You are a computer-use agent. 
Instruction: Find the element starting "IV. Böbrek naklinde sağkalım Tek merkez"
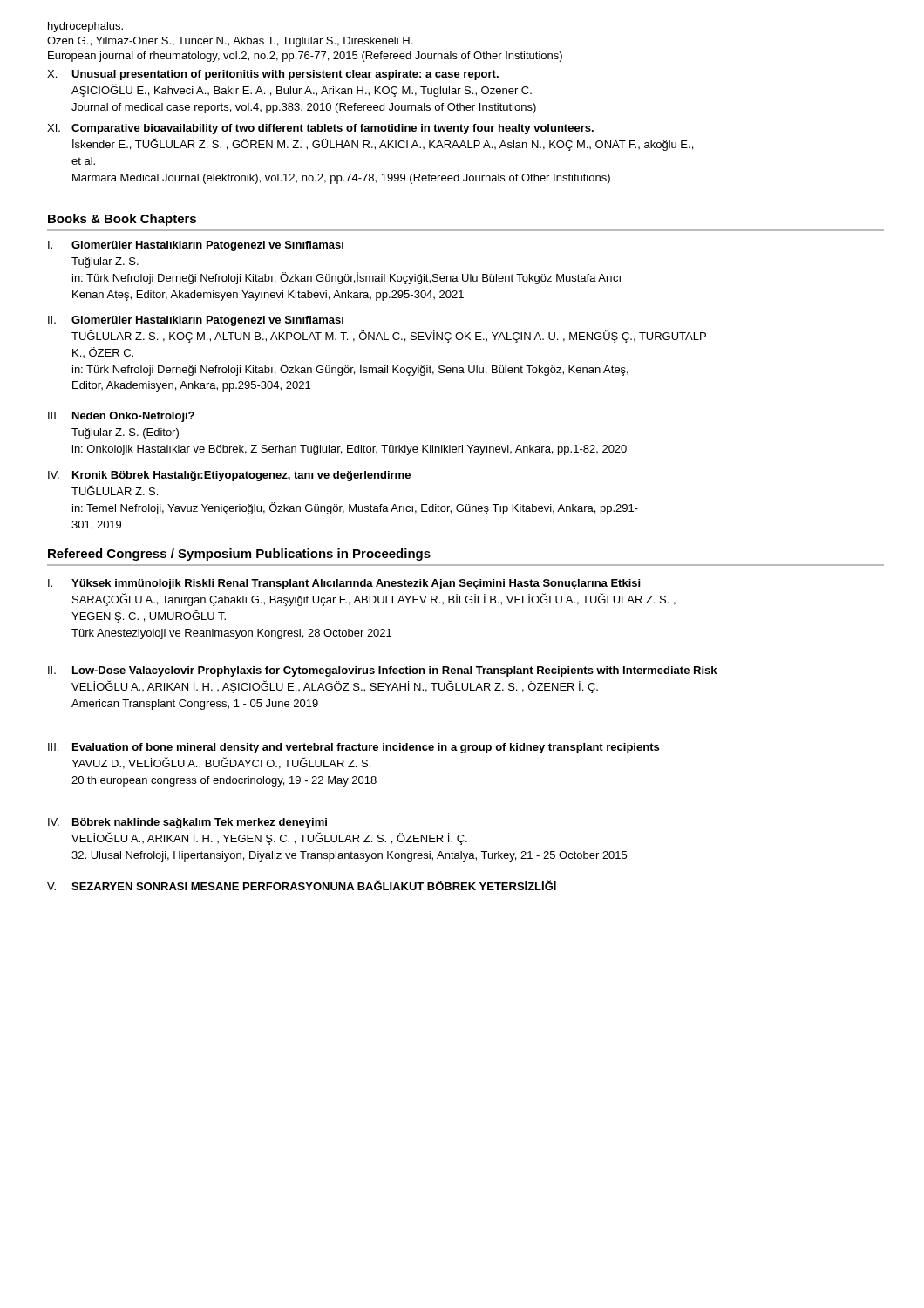point(465,839)
